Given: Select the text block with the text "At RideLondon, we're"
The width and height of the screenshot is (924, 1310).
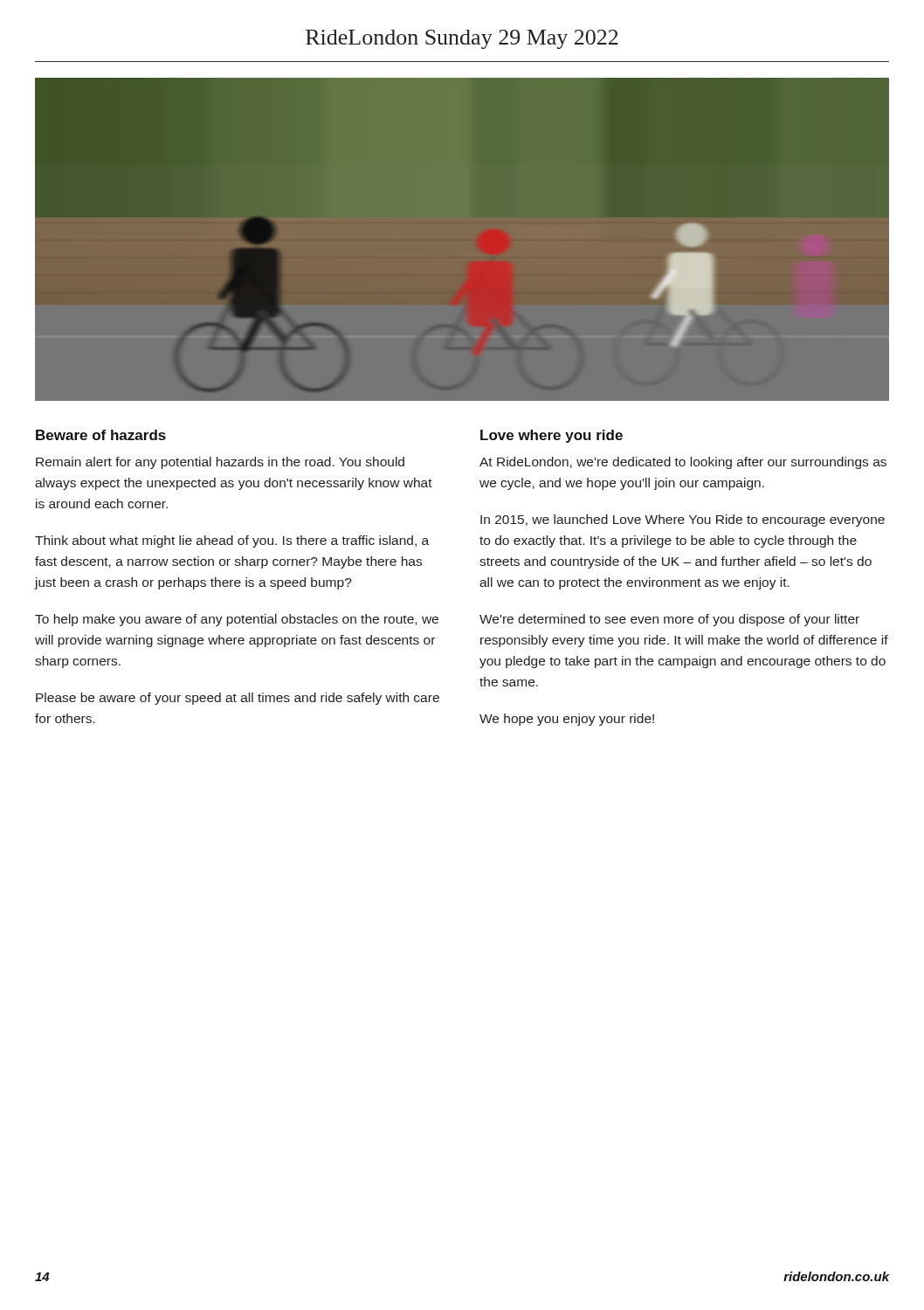Looking at the screenshot, I should point(684,473).
